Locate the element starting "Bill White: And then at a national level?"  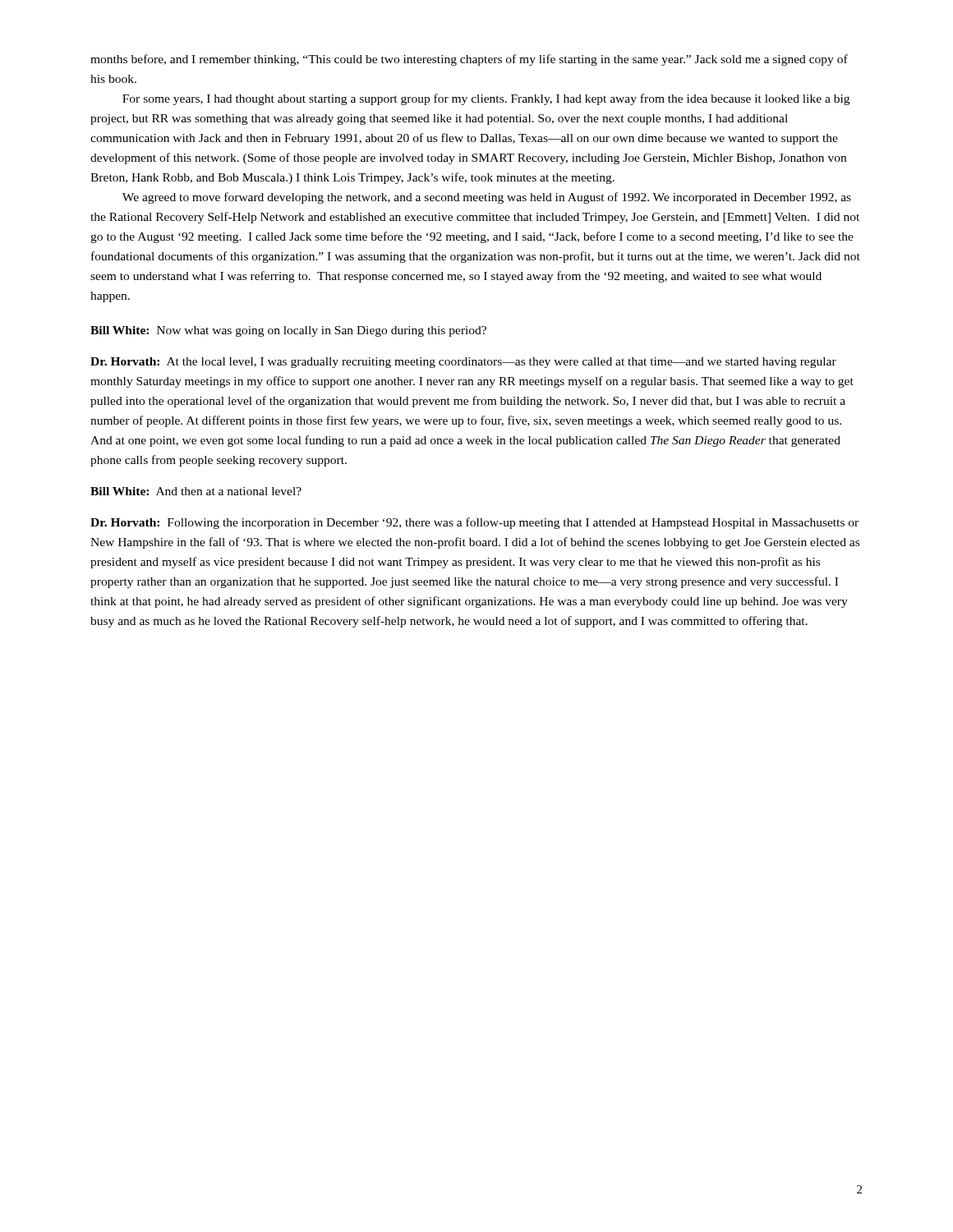point(196,491)
